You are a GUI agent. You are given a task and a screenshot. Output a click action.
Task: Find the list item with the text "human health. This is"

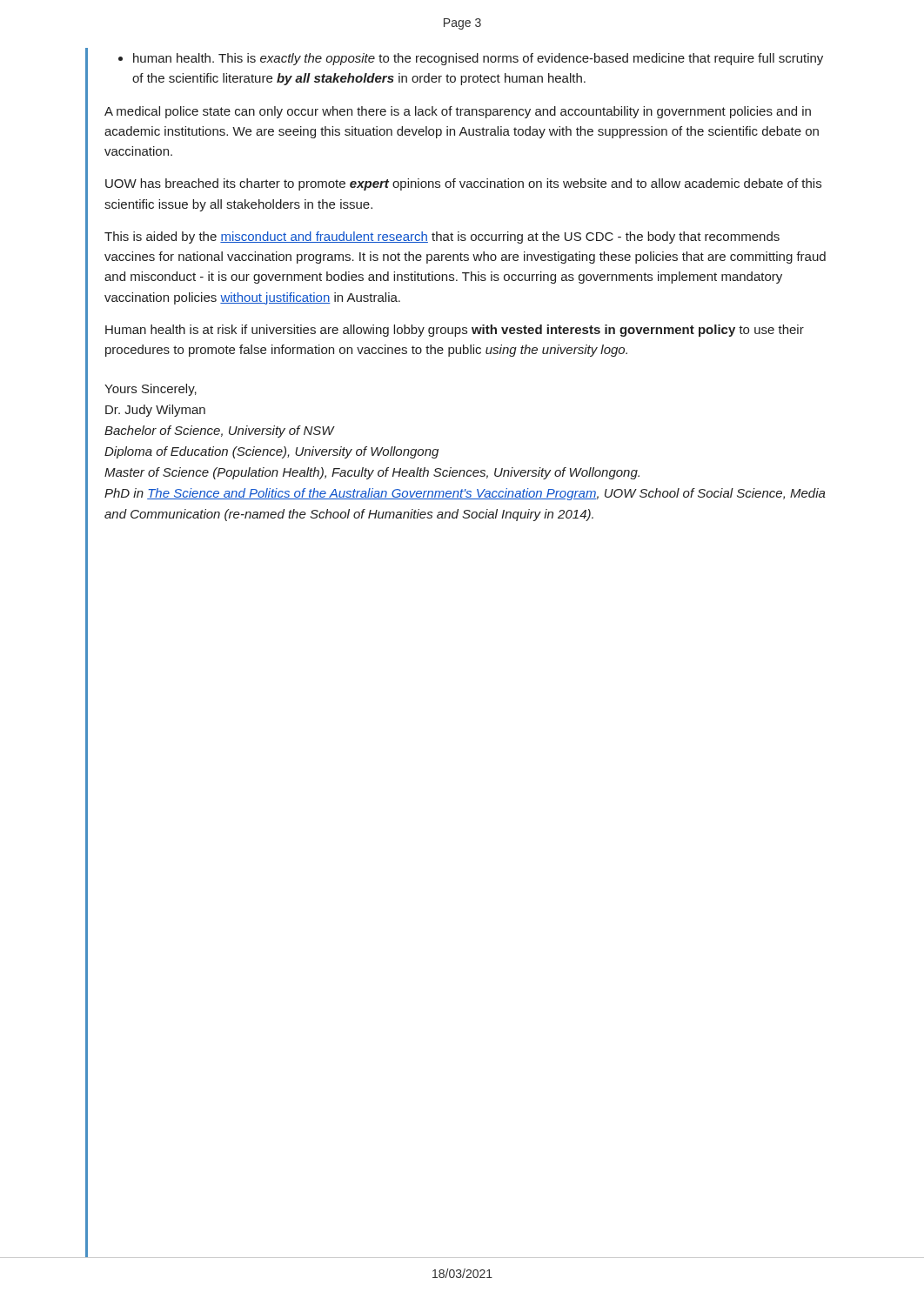coord(470,68)
